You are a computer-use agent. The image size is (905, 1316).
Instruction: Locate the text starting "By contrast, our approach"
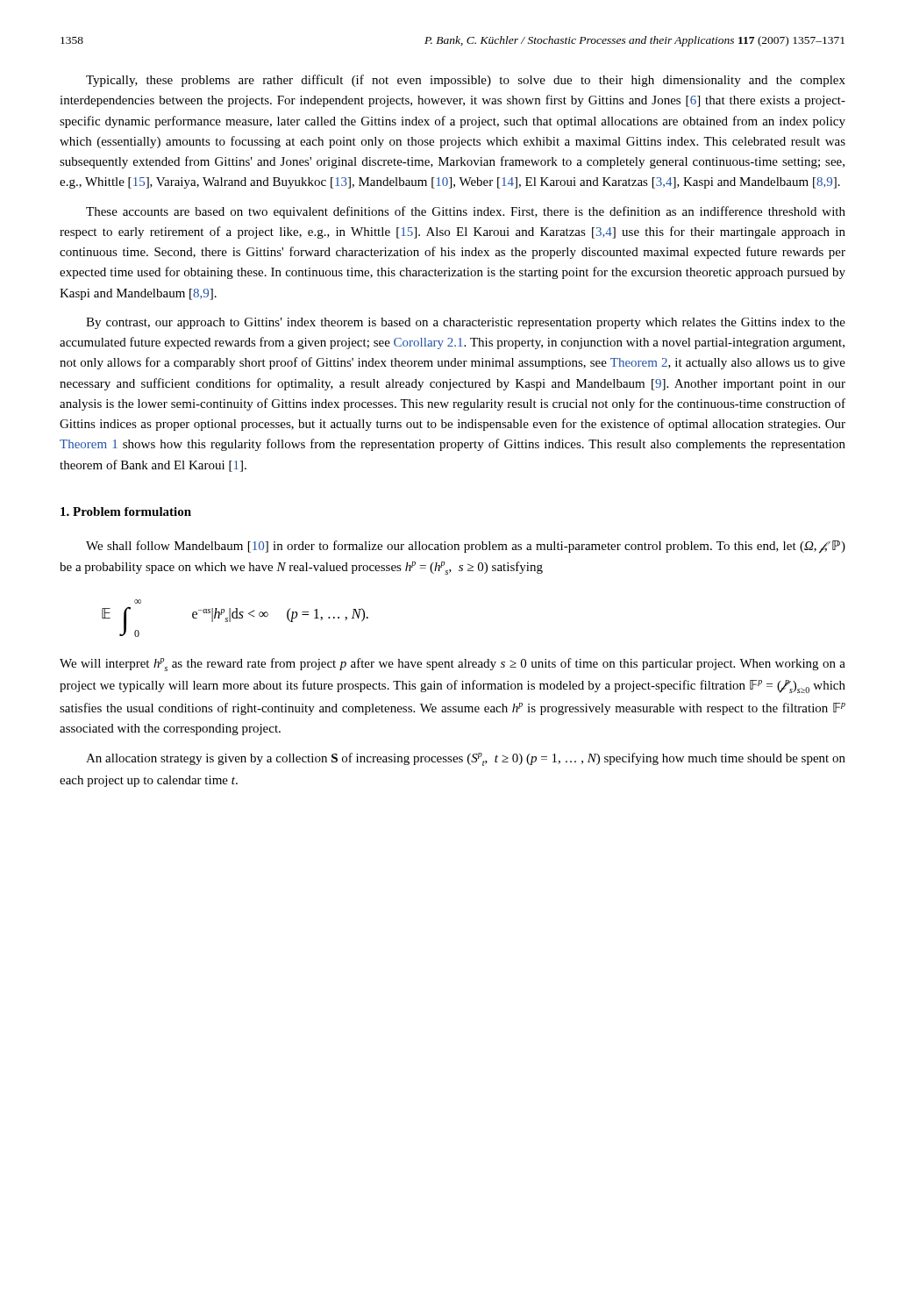click(x=452, y=394)
